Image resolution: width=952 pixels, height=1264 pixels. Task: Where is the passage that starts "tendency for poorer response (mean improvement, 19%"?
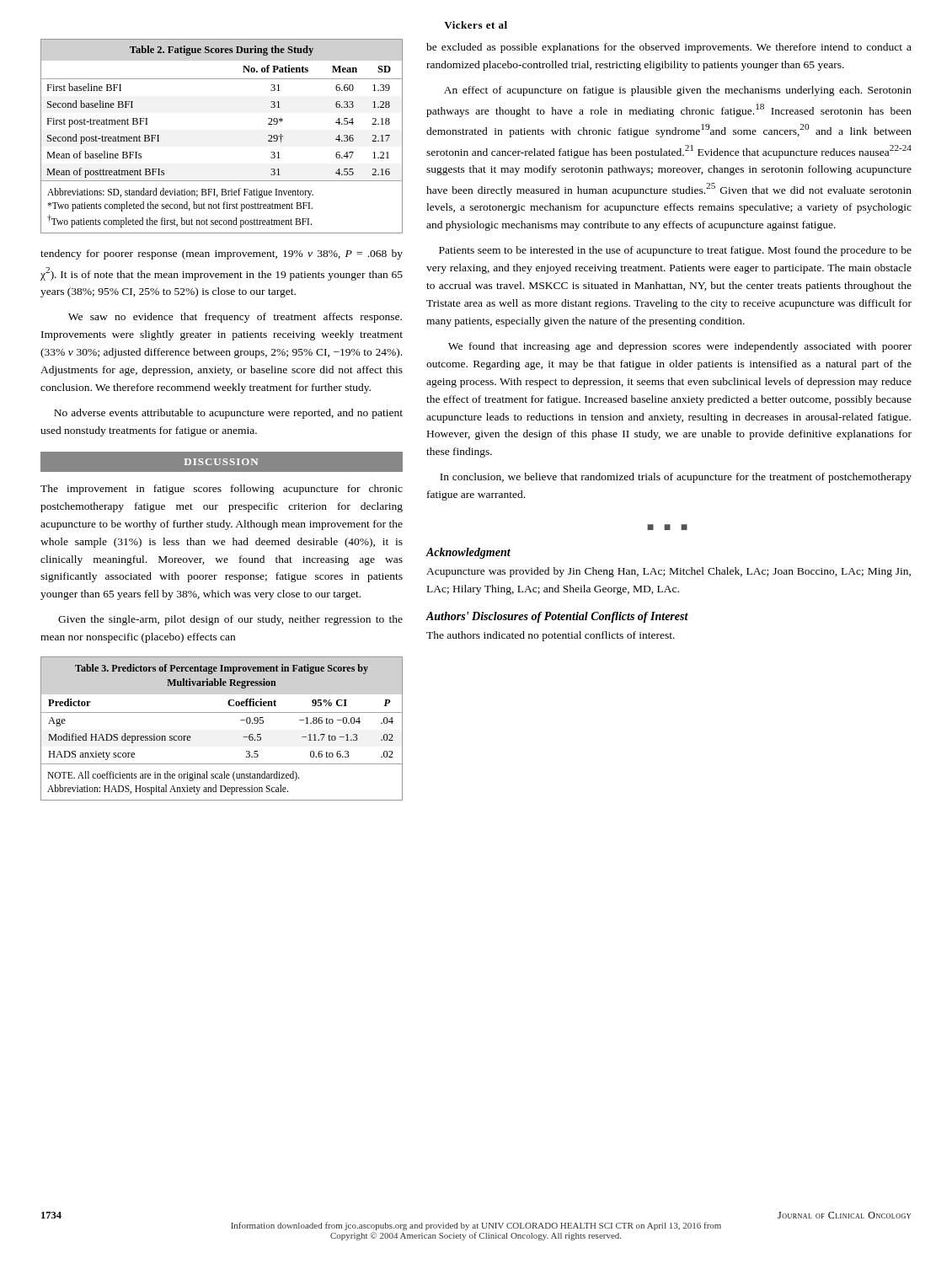coord(222,272)
